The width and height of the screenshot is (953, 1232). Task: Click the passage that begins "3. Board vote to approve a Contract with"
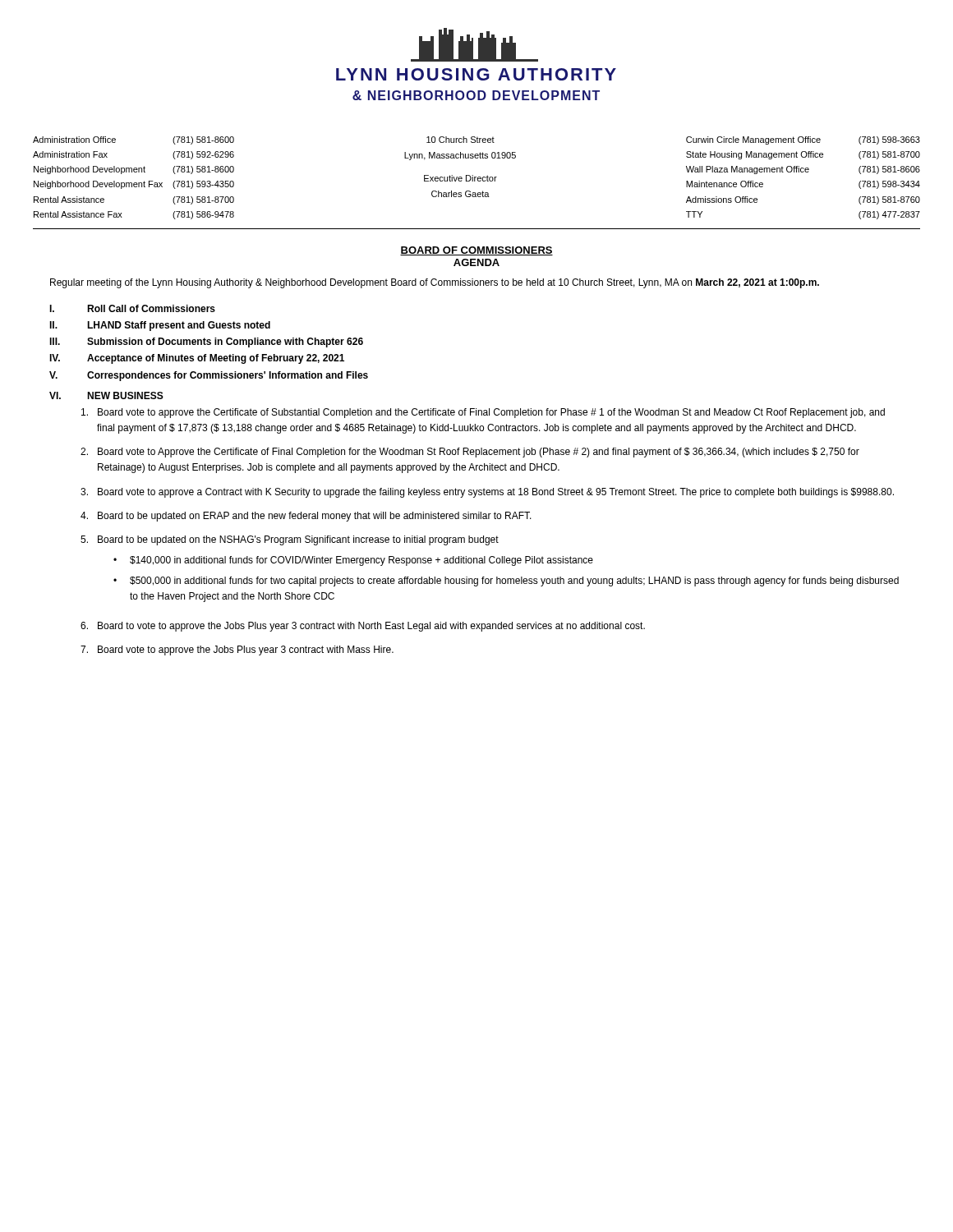tap(489, 492)
